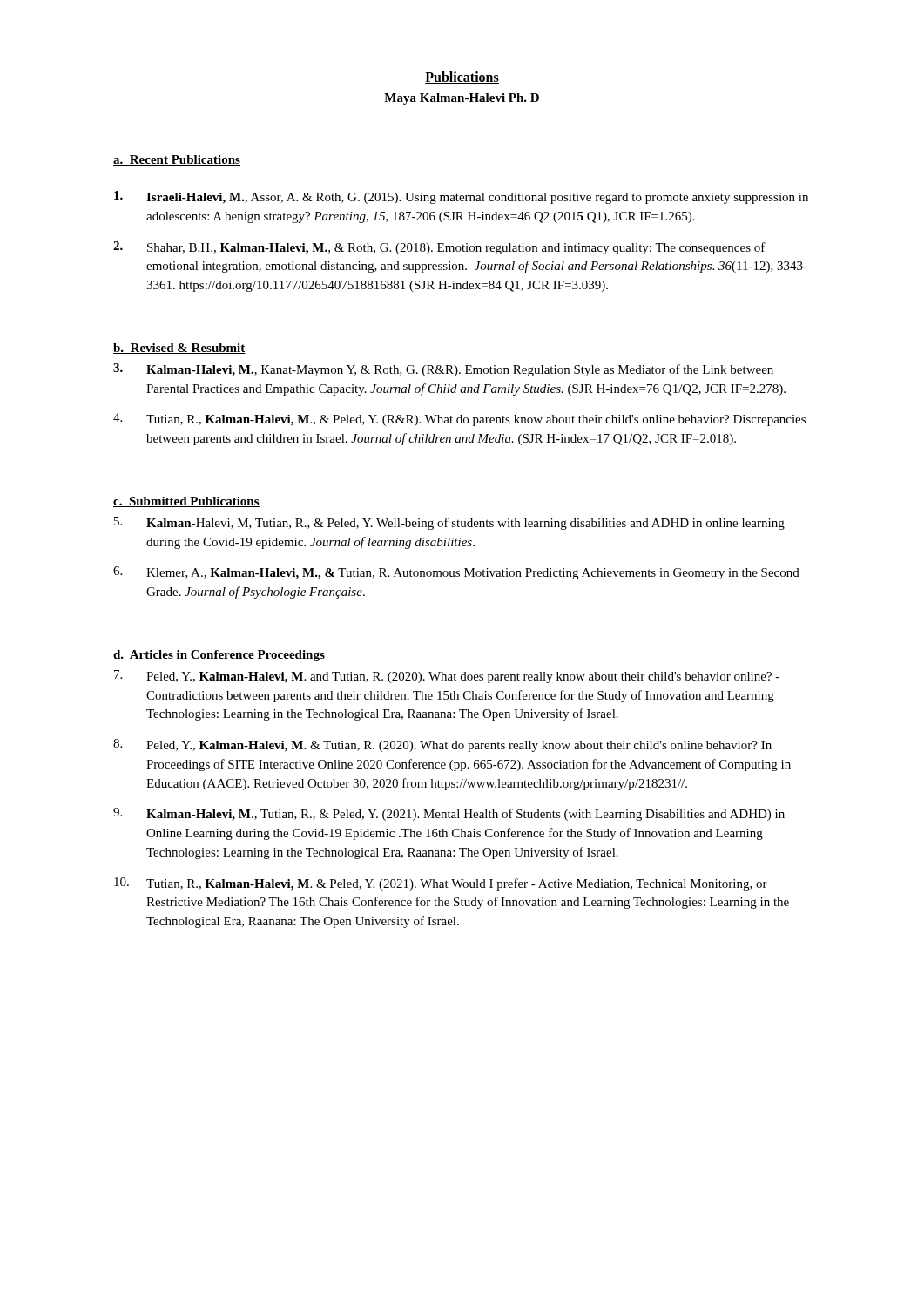This screenshot has height=1307, width=924.
Task: Locate the region starting "2. Shahar, B.H., Kalman-Halevi, M., & Roth,"
Action: pyautogui.click(x=462, y=267)
